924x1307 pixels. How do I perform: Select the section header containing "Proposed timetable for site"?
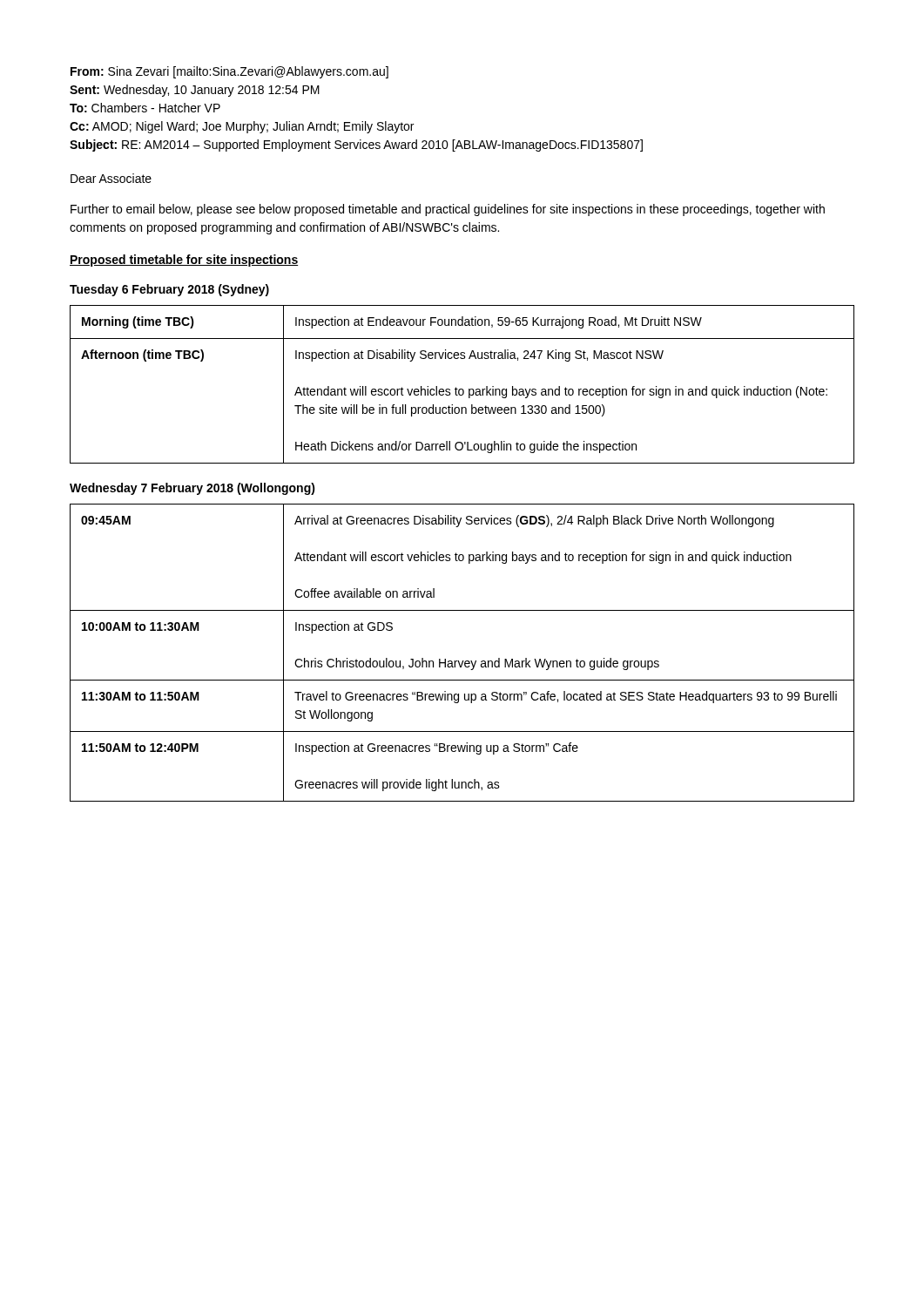point(184,260)
